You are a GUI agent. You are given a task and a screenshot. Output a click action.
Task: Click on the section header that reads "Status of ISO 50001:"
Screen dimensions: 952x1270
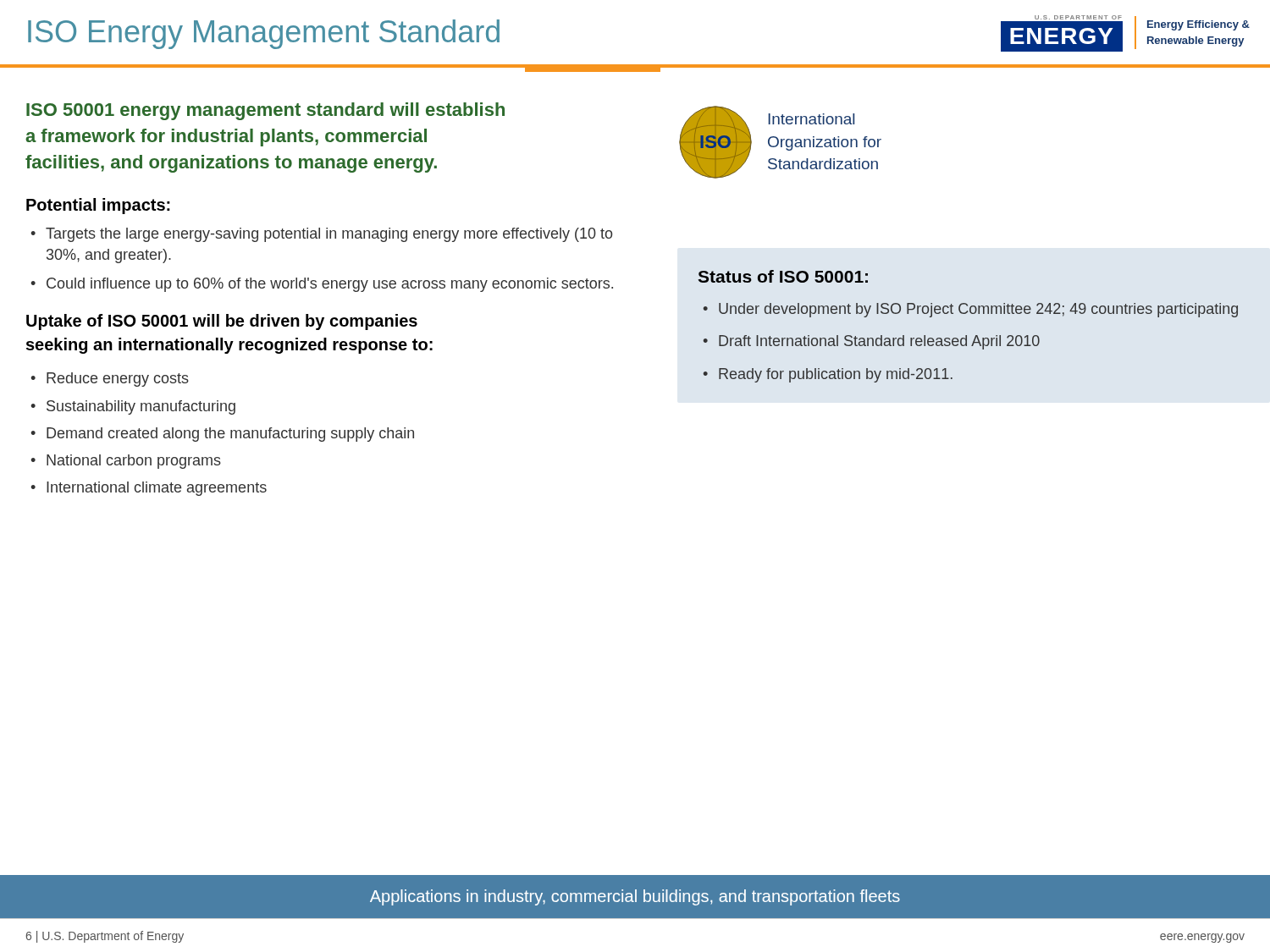(784, 276)
